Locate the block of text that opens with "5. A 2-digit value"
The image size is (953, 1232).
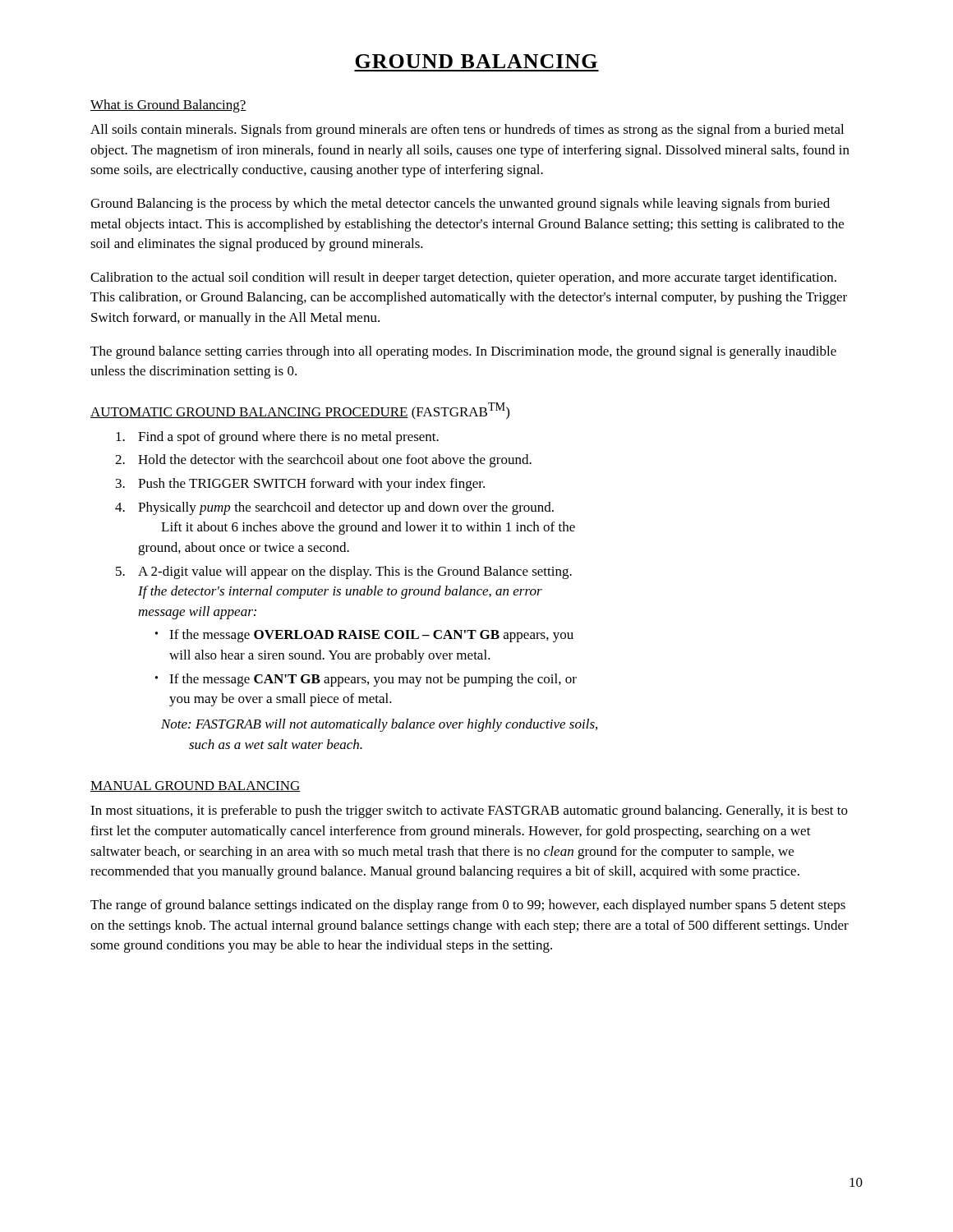(x=489, y=658)
